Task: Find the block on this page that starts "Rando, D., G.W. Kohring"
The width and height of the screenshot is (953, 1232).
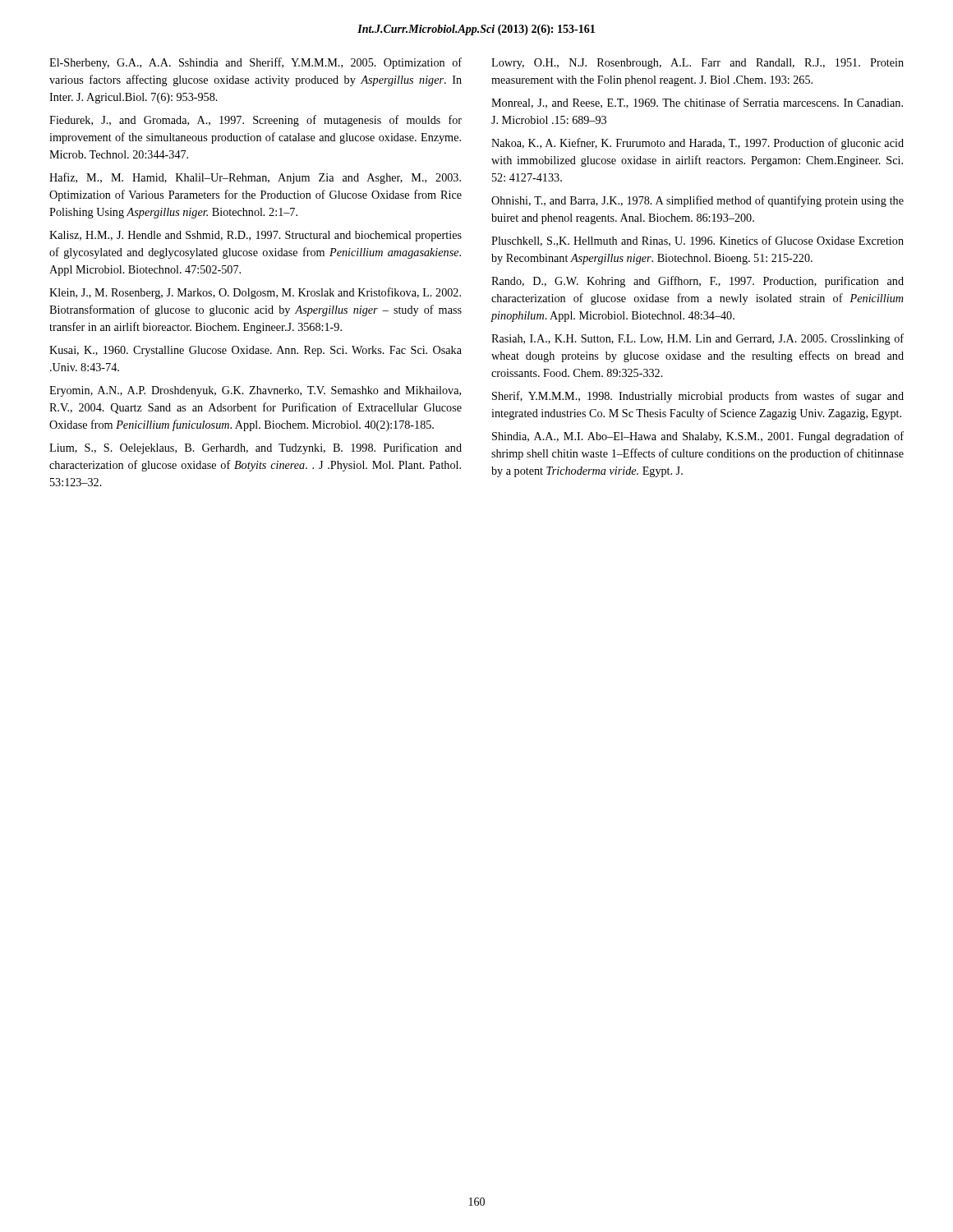Action: [698, 298]
